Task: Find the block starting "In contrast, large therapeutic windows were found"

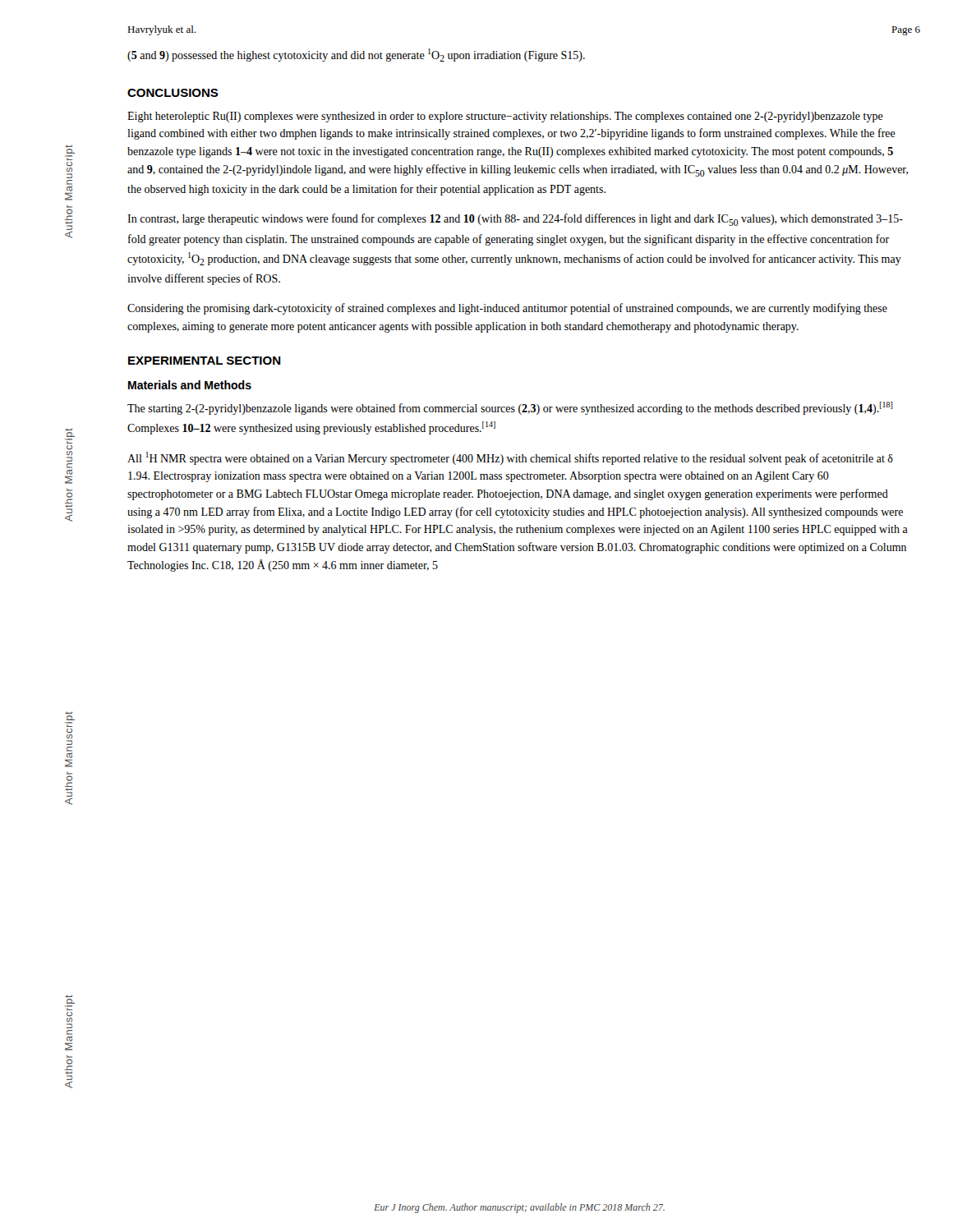Action: [515, 249]
